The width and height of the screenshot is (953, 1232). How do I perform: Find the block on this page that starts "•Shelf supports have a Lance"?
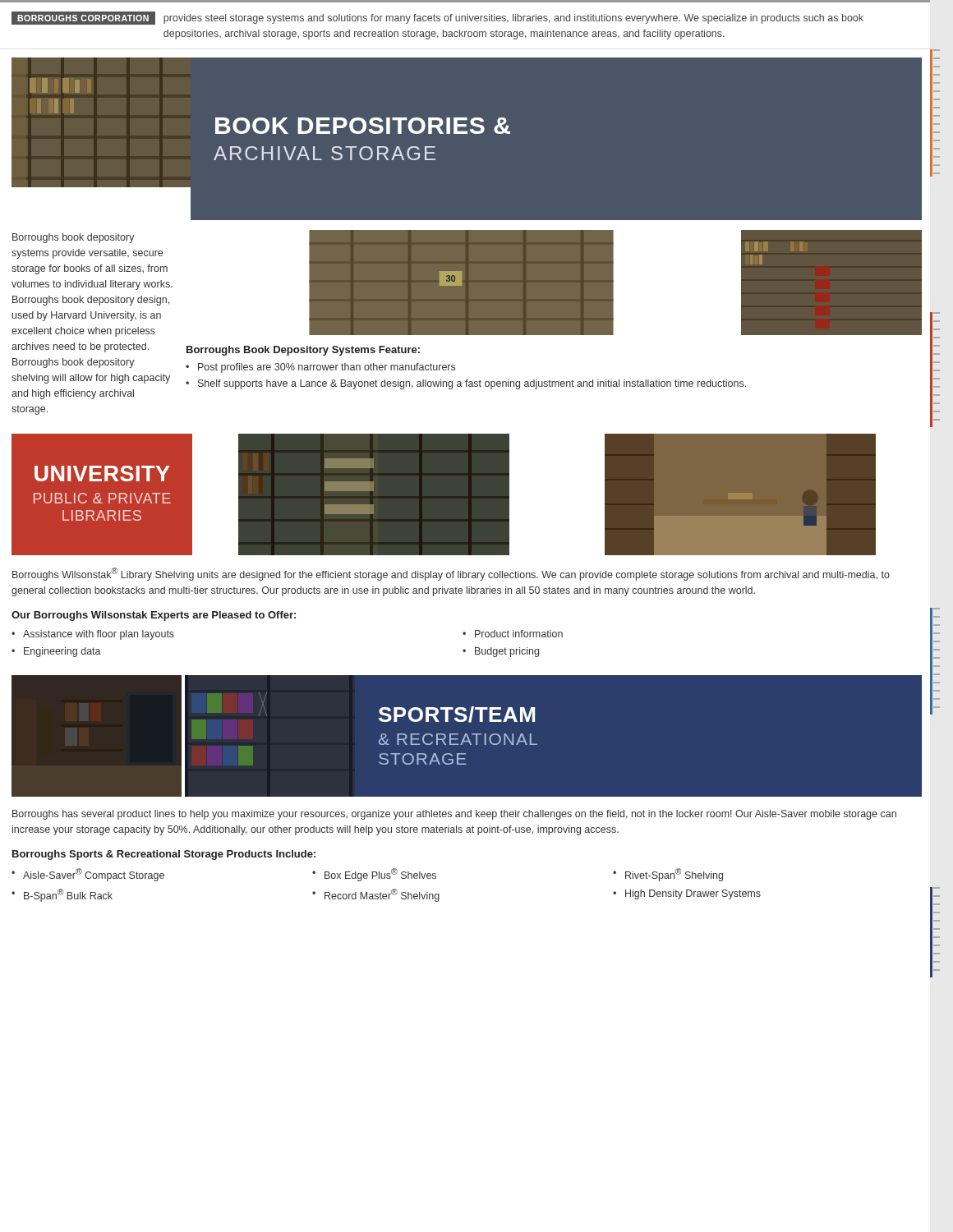466,384
